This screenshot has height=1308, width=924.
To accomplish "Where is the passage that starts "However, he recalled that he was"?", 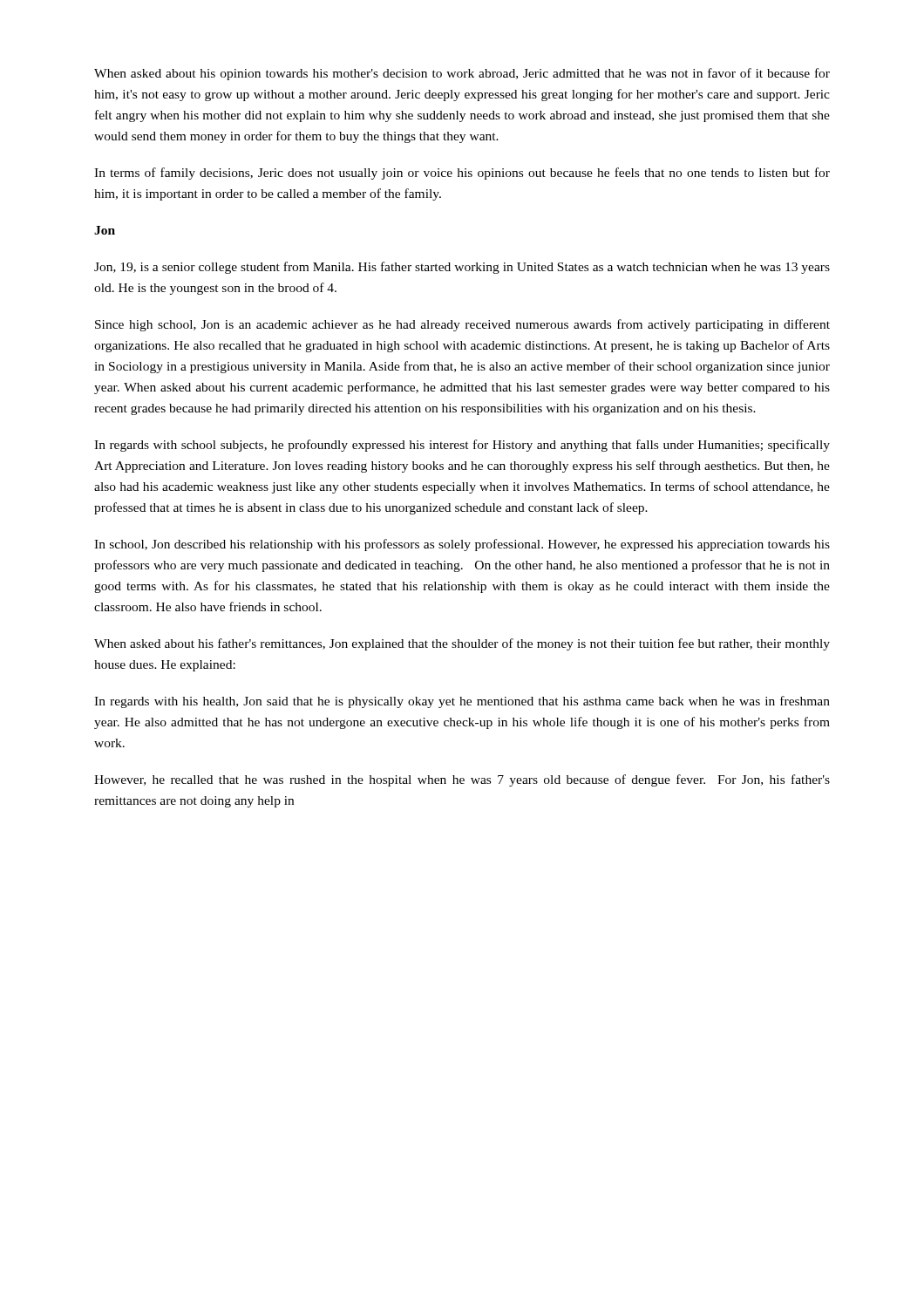I will 462,790.
